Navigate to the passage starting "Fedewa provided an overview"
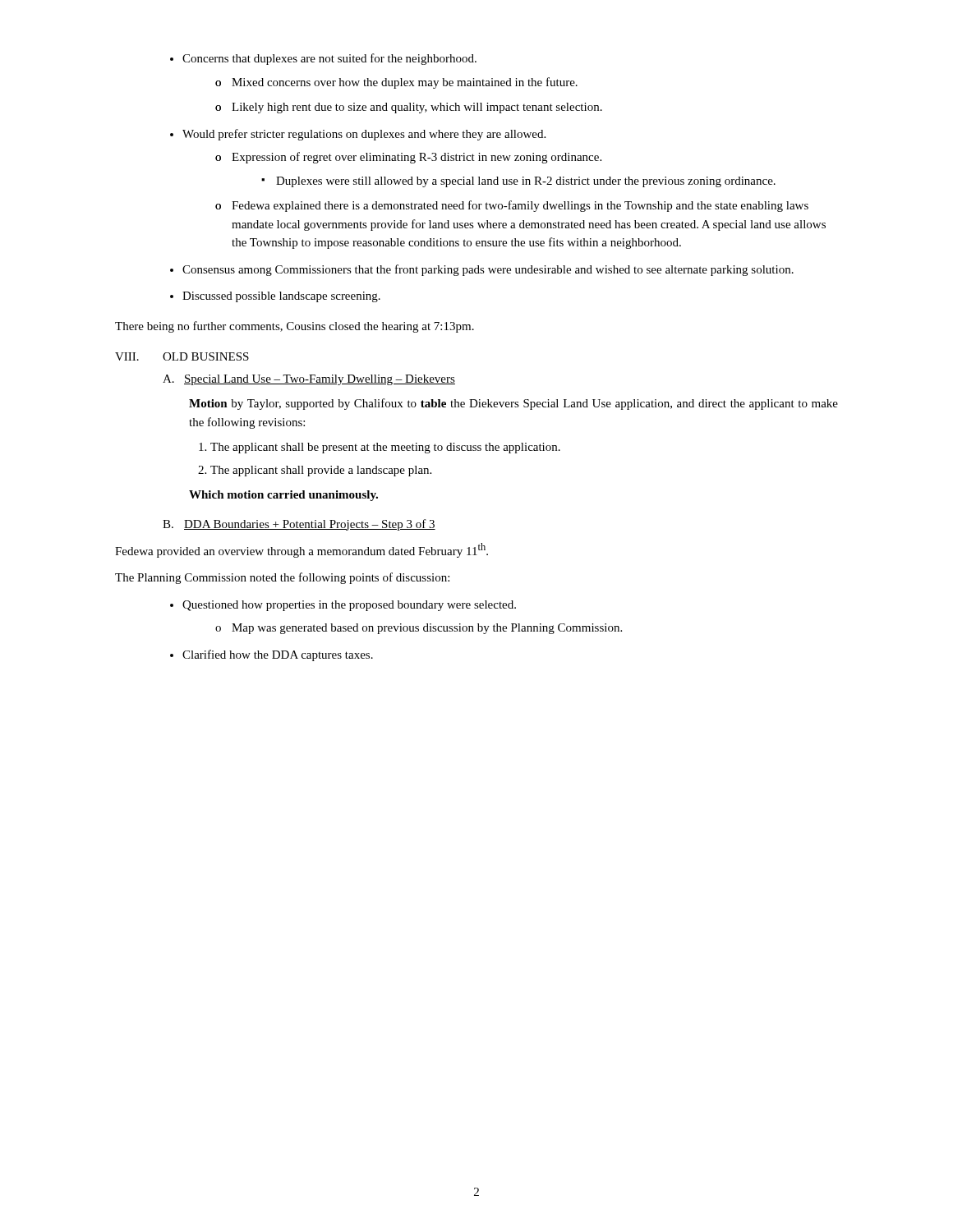This screenshot has width=953, height=1232. (x=302, y=549)
